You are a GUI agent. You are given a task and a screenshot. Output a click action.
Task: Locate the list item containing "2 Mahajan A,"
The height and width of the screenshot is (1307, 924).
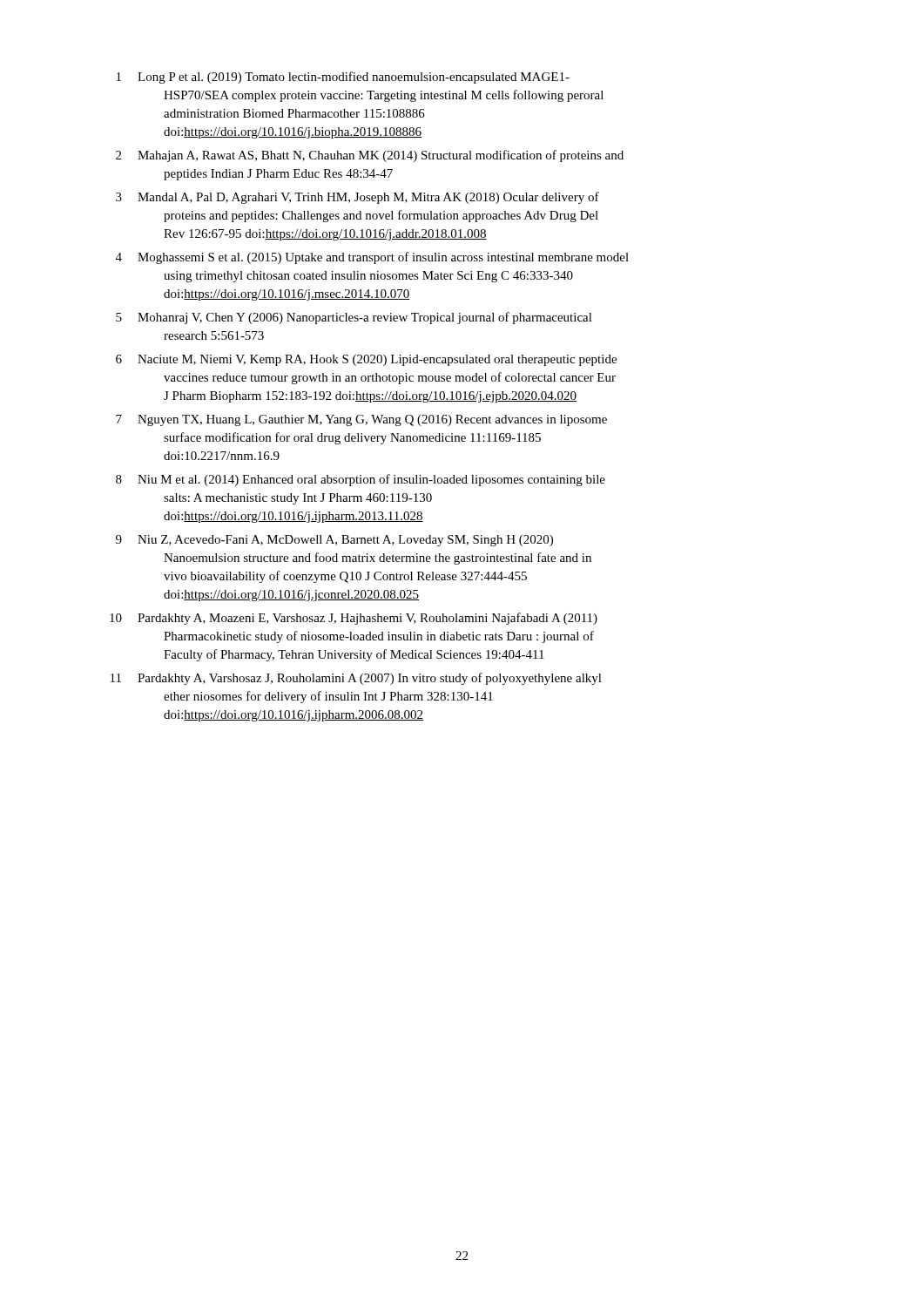click(462, 156)
